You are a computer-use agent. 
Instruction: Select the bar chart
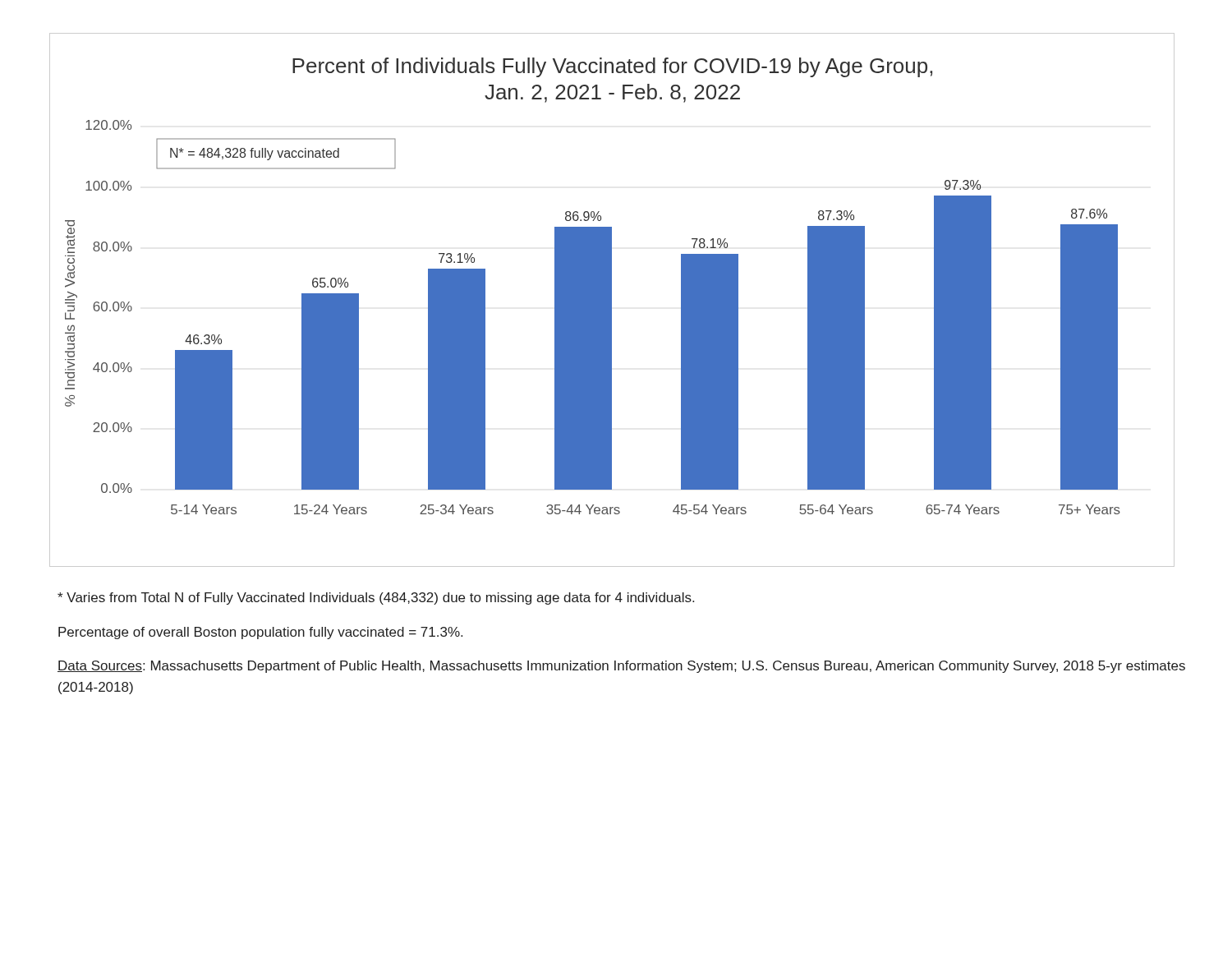[612, 300]
